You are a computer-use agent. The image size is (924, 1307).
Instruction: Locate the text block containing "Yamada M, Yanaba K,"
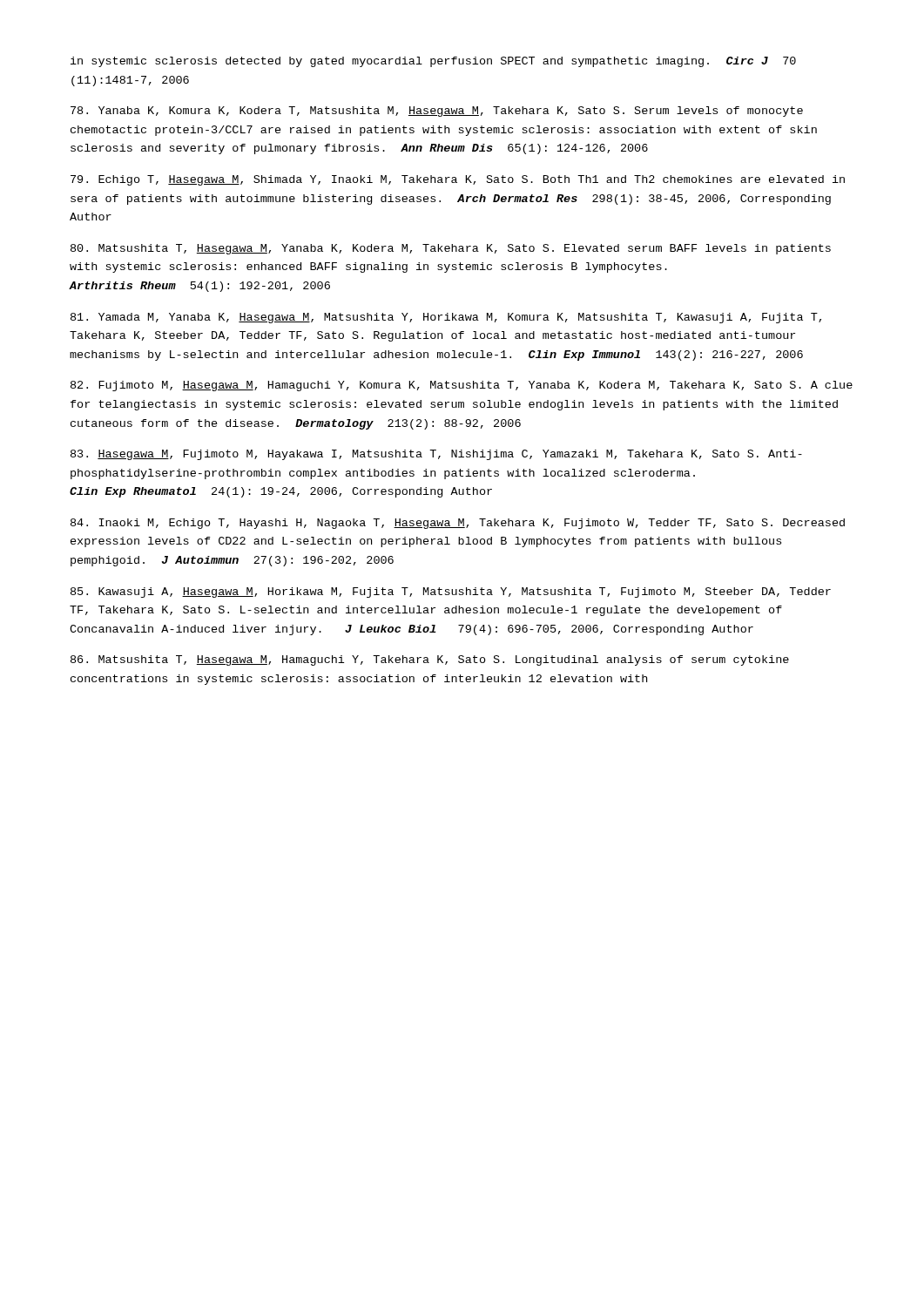coord(447,336)
